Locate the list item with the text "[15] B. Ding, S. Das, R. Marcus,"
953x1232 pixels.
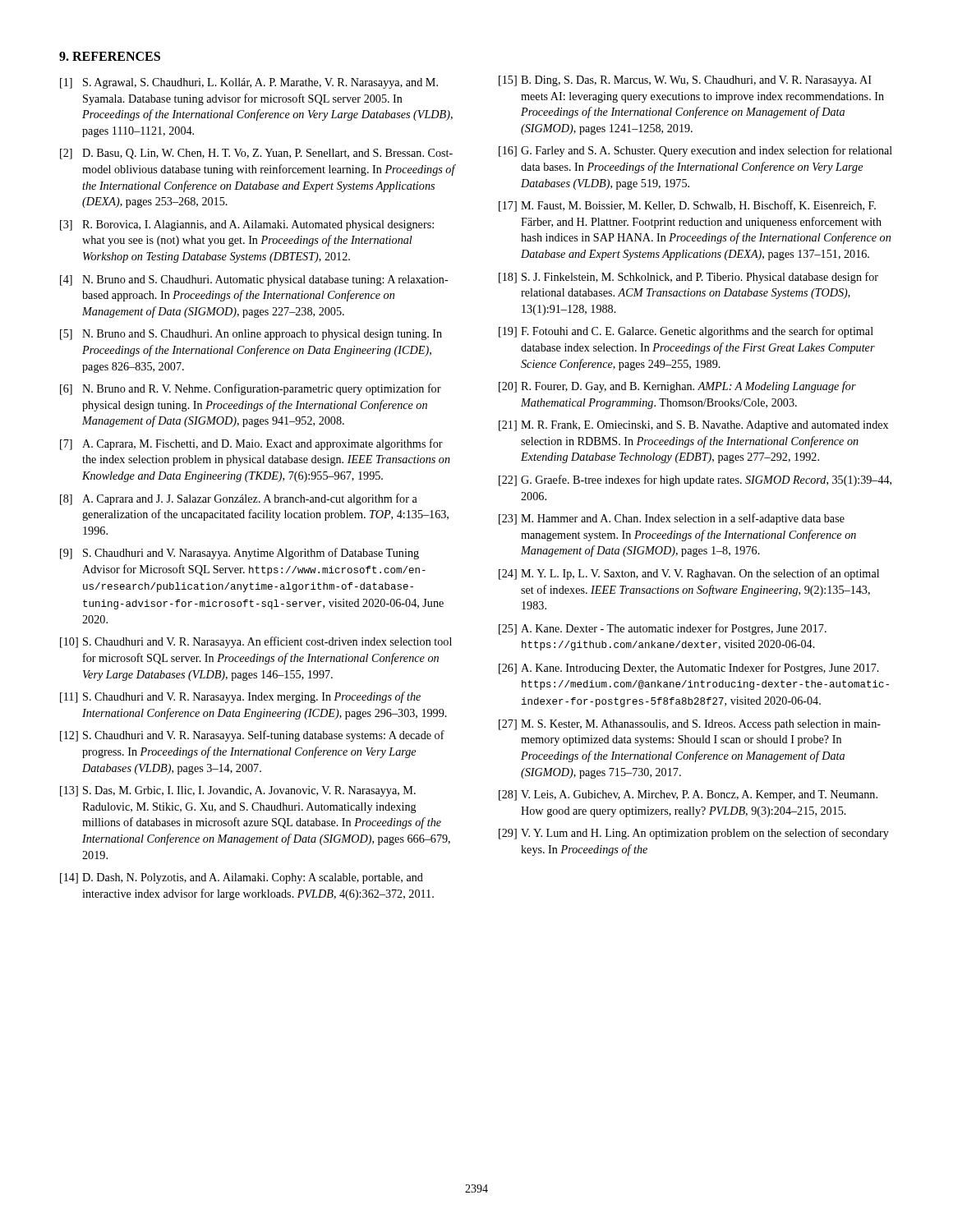696,104
